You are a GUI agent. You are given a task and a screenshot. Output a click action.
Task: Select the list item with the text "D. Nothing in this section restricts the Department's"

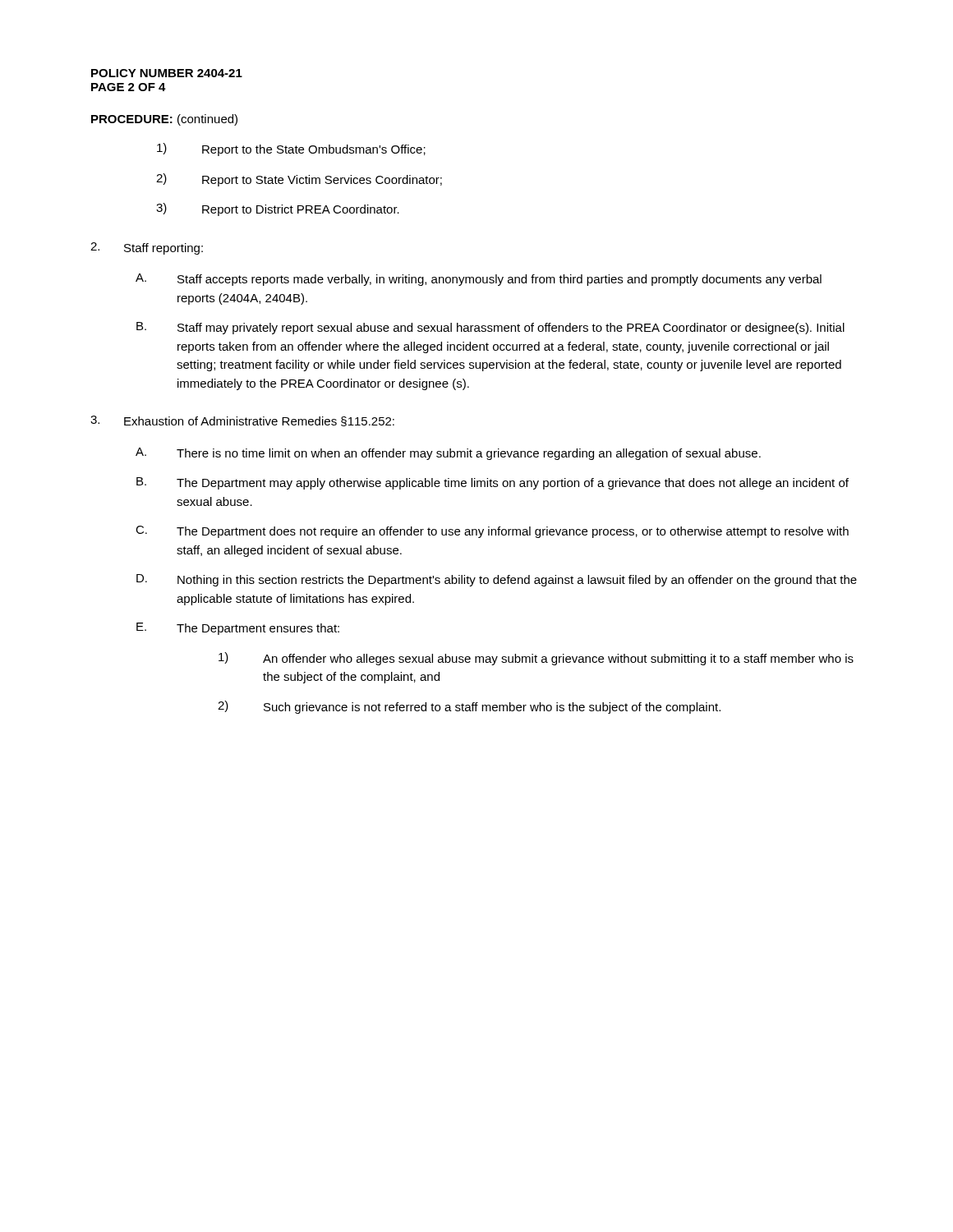pyautogui.click(x=499, y=589)
